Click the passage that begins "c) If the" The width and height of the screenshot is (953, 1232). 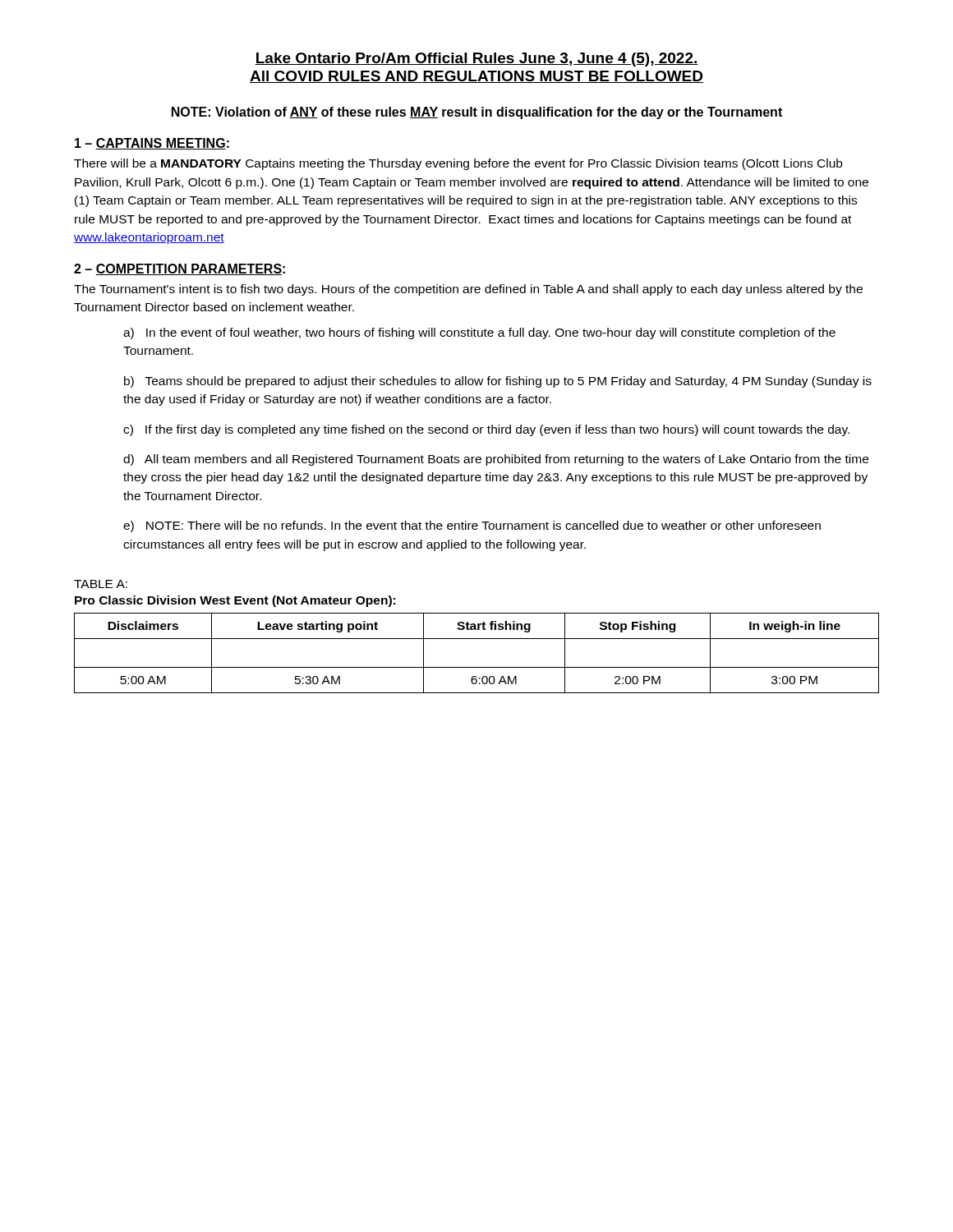tap(487, 429)
